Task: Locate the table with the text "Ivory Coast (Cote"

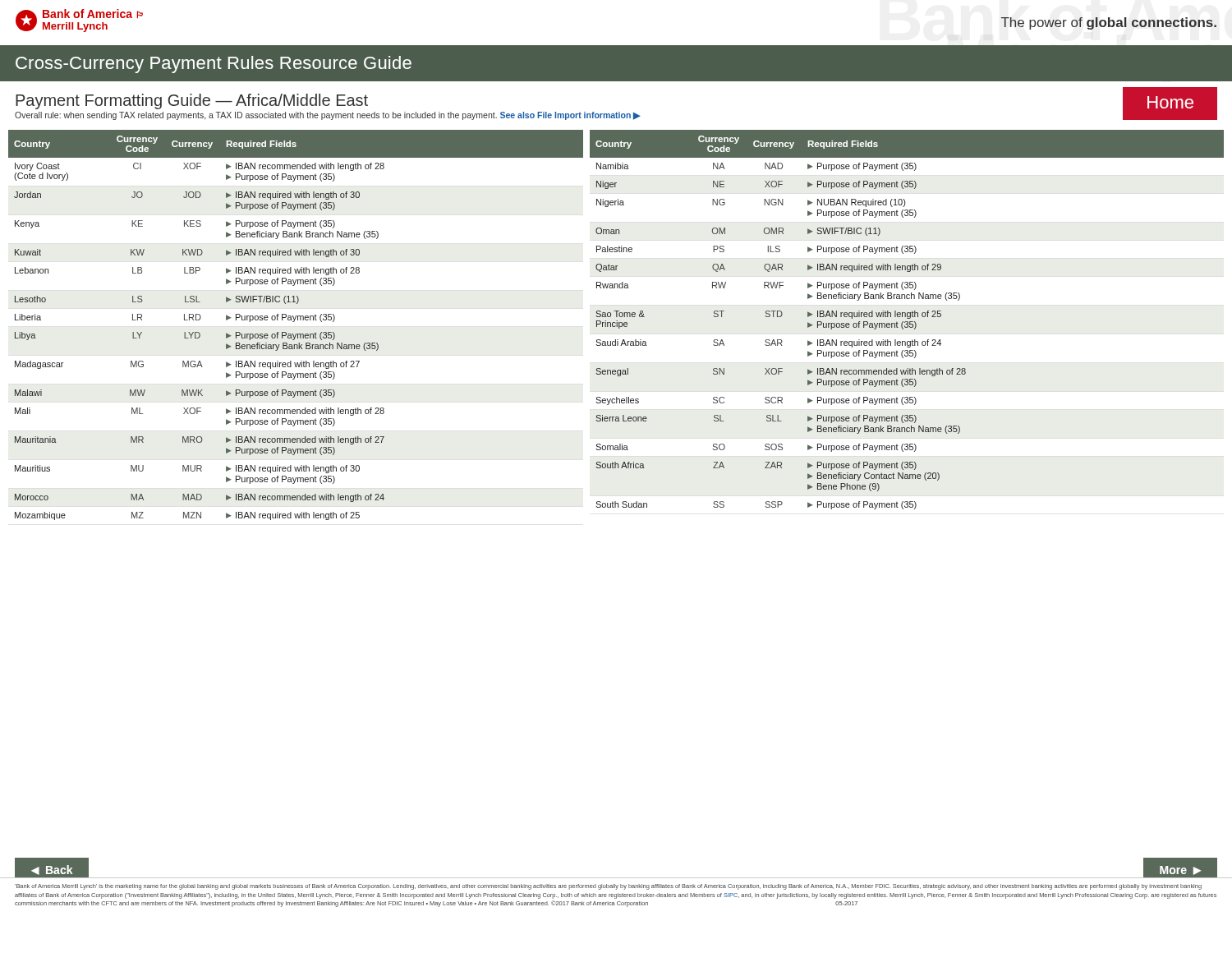Action: click(x=296, y=496)
